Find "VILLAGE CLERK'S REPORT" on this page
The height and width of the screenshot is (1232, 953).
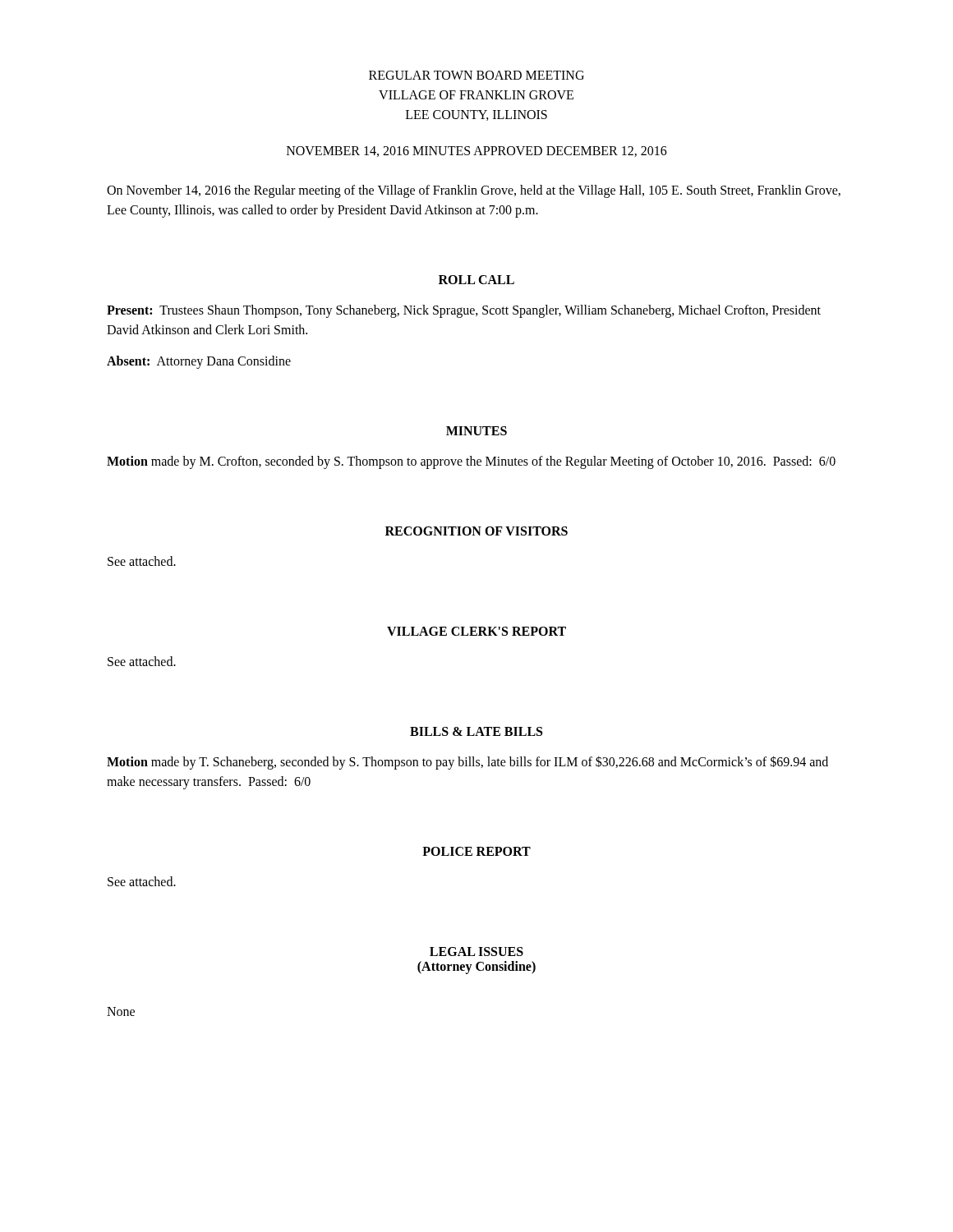(x=476, y=631)
